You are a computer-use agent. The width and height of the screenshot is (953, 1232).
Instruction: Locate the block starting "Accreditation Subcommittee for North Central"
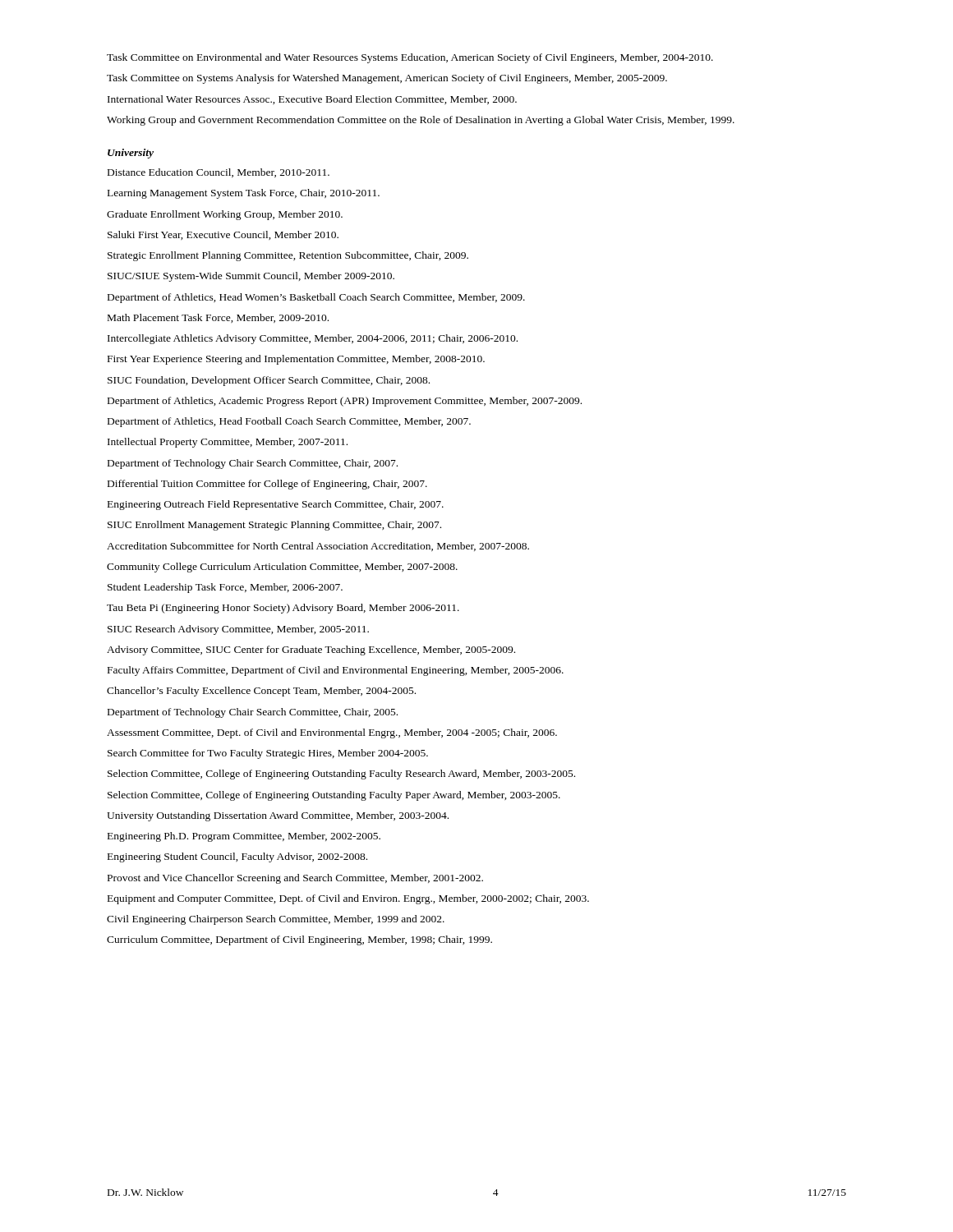318,545
